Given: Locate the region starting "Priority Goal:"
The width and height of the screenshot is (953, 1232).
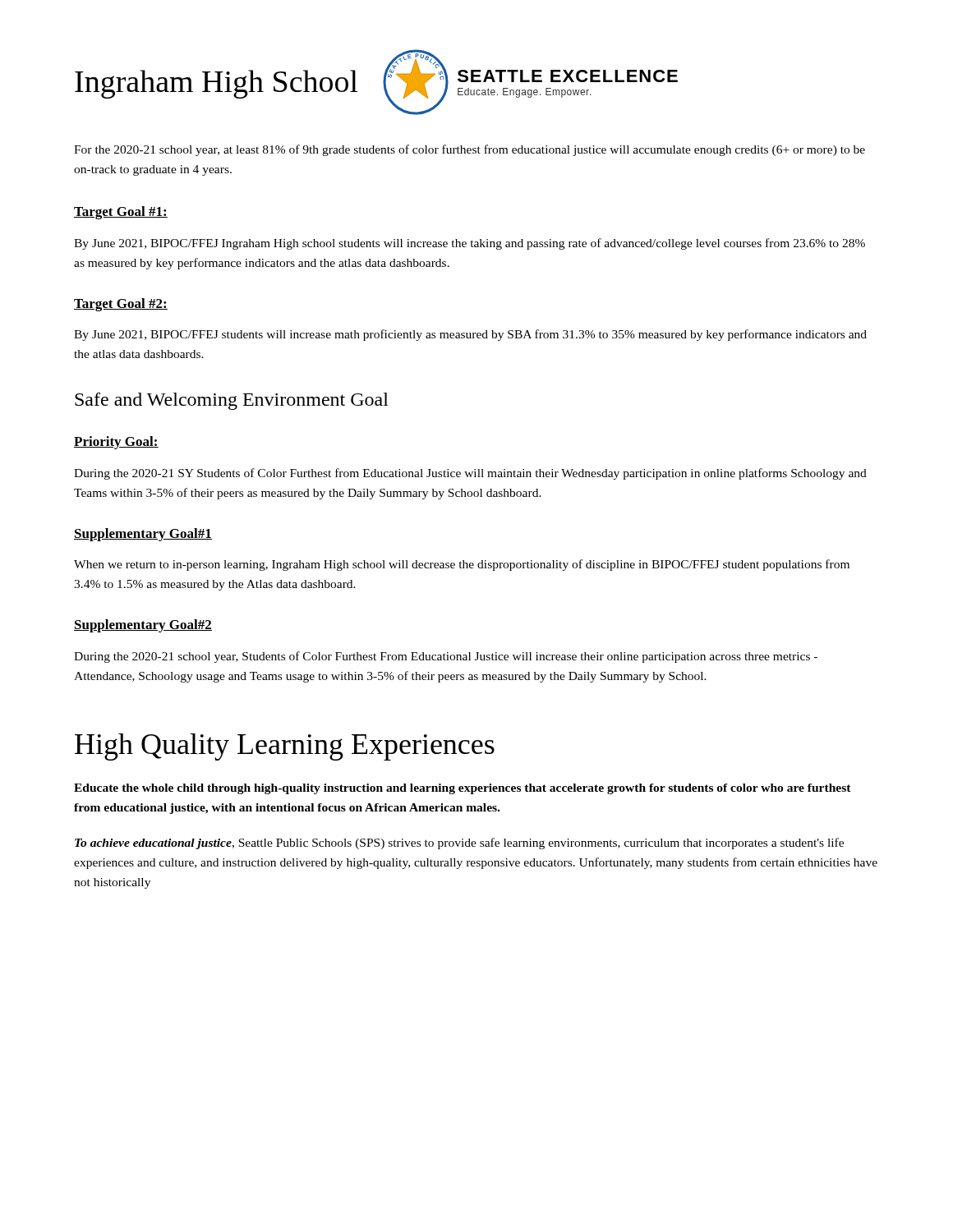Looking at the screenshot, I should pos(116,443).
